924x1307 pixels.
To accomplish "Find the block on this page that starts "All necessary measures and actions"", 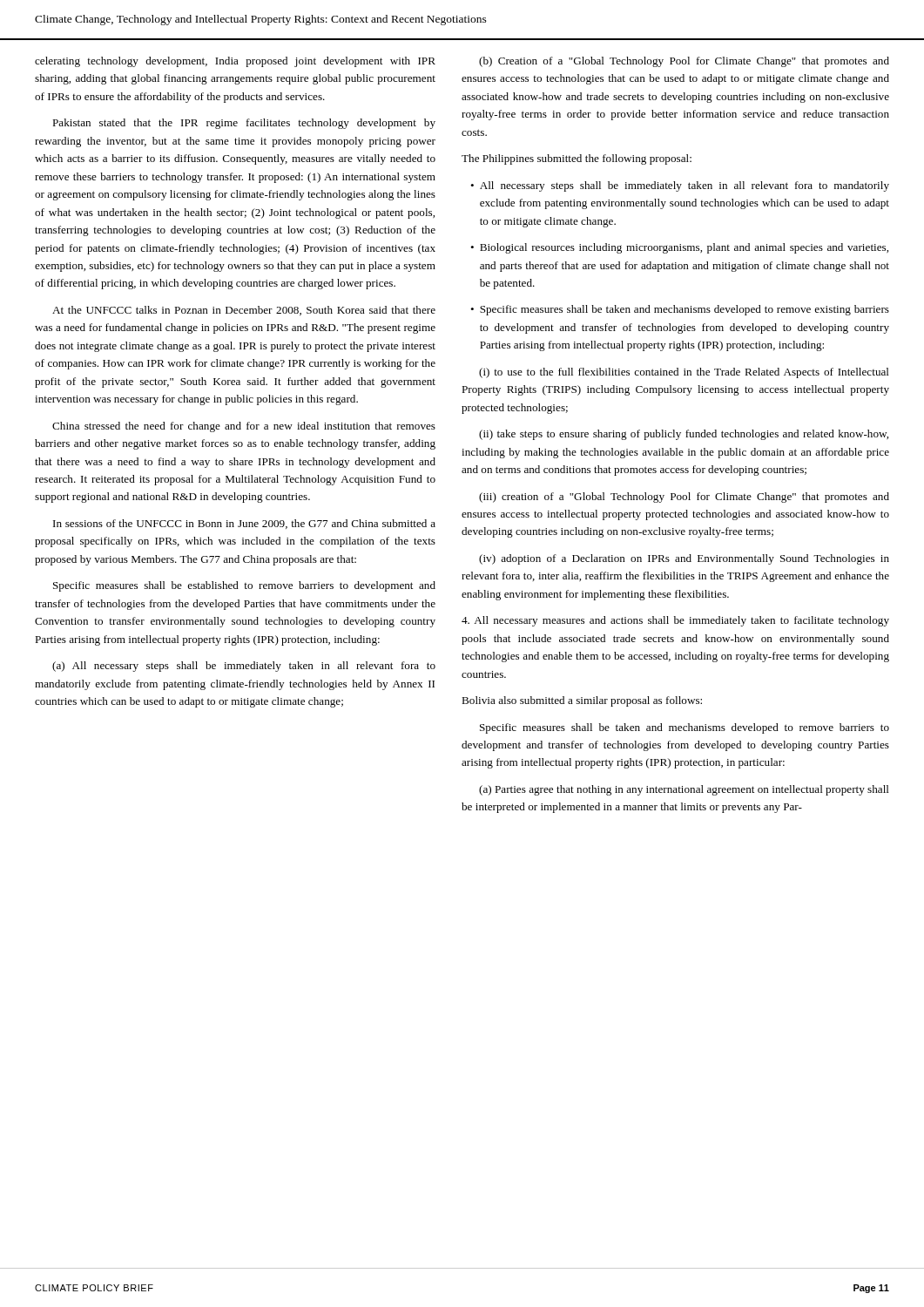I will click(x=675, y=648).
